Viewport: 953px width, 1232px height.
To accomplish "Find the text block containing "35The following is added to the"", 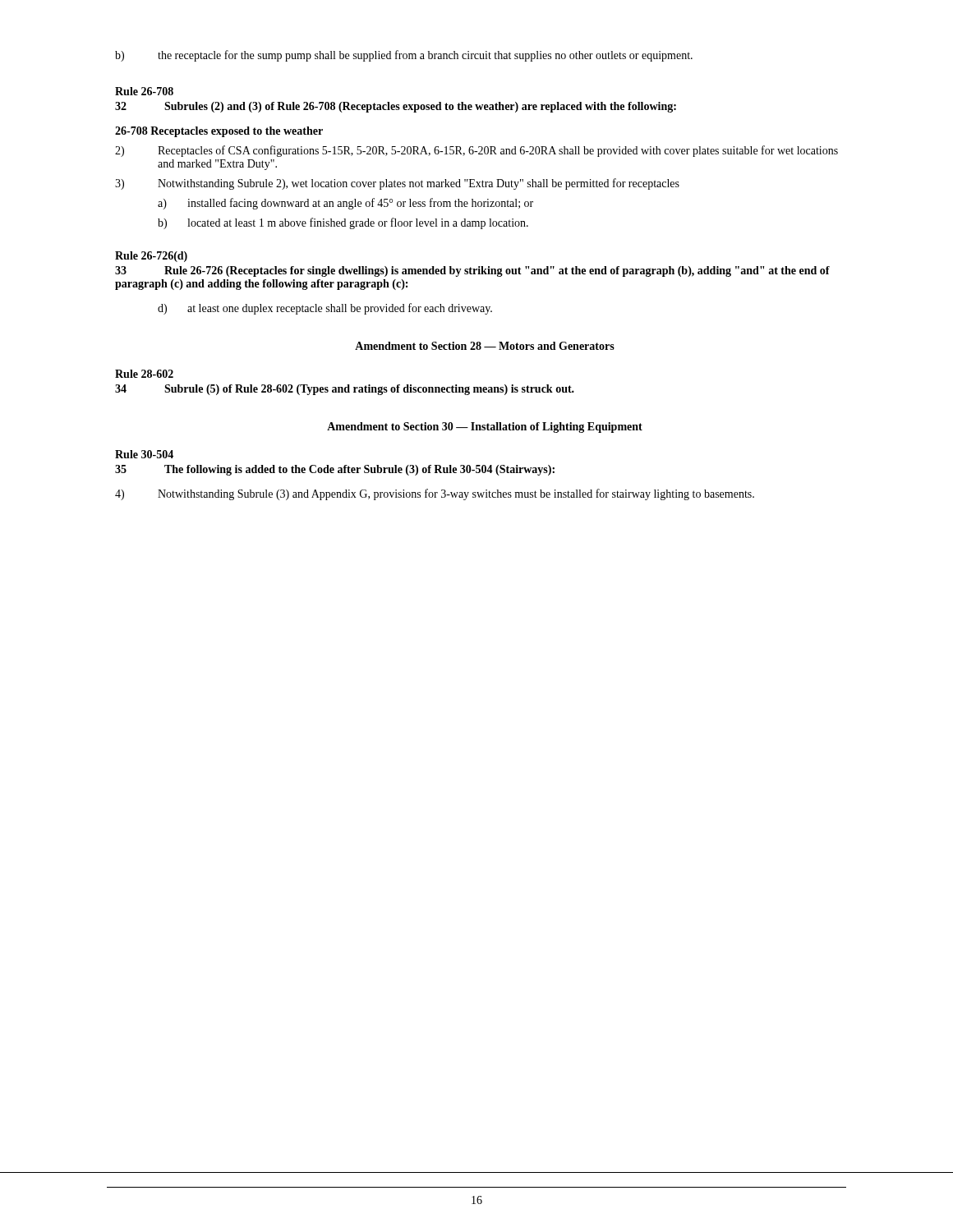I will 335,470.
